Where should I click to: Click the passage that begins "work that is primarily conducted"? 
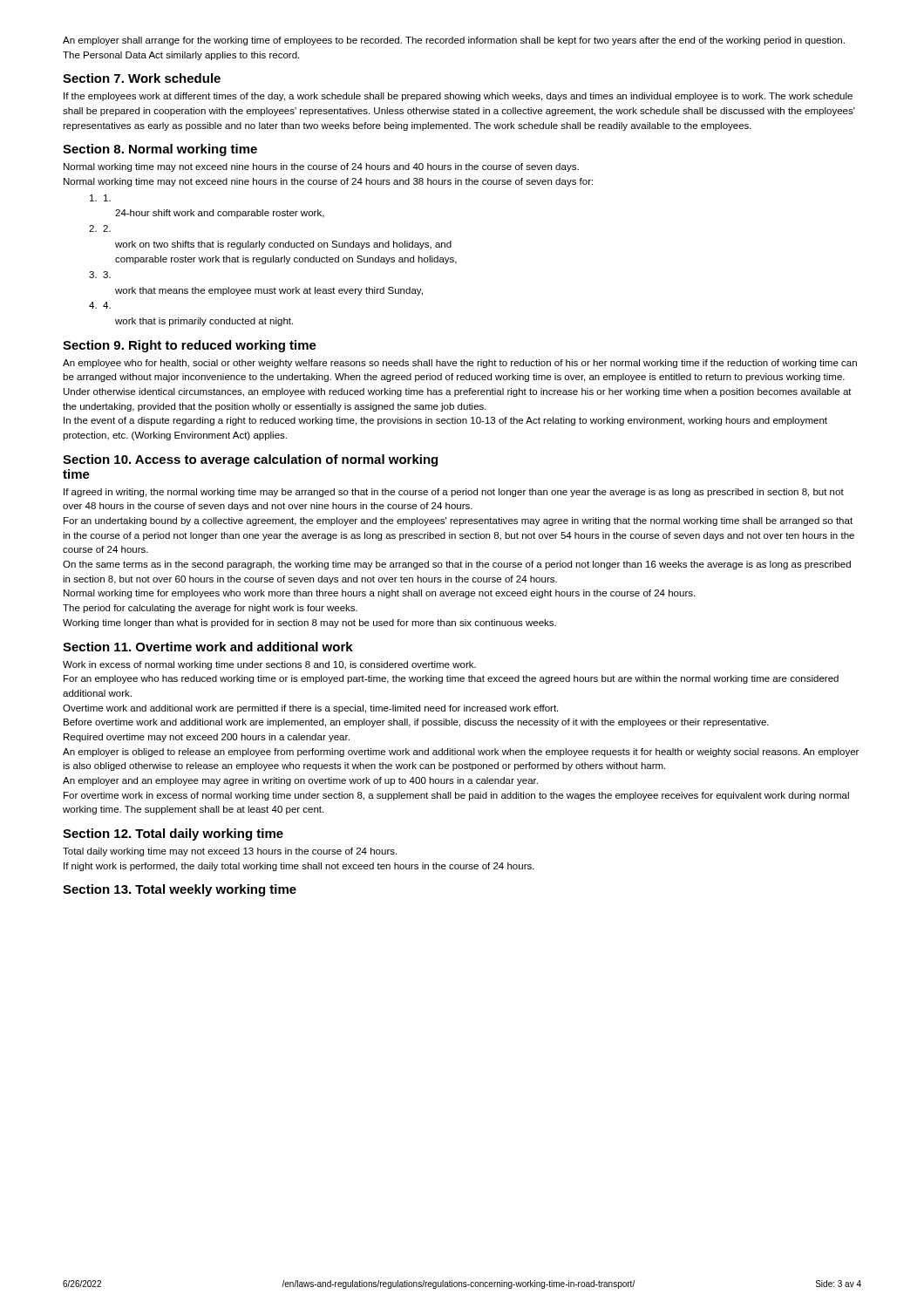pyautogui.click(x=204, y=321)
